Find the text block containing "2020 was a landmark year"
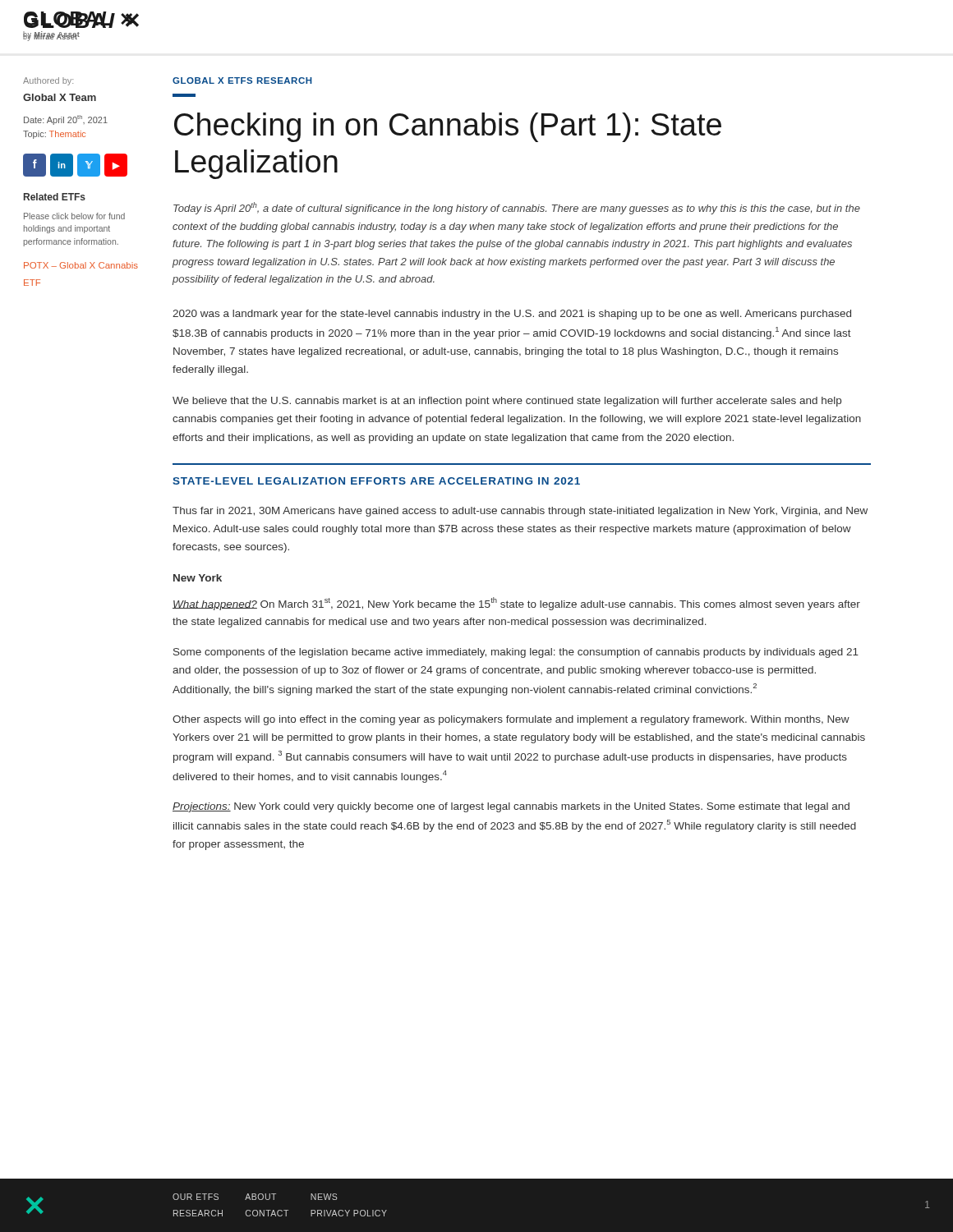The height and width of the screenshot is (1232, 953). tap(512, 341)
